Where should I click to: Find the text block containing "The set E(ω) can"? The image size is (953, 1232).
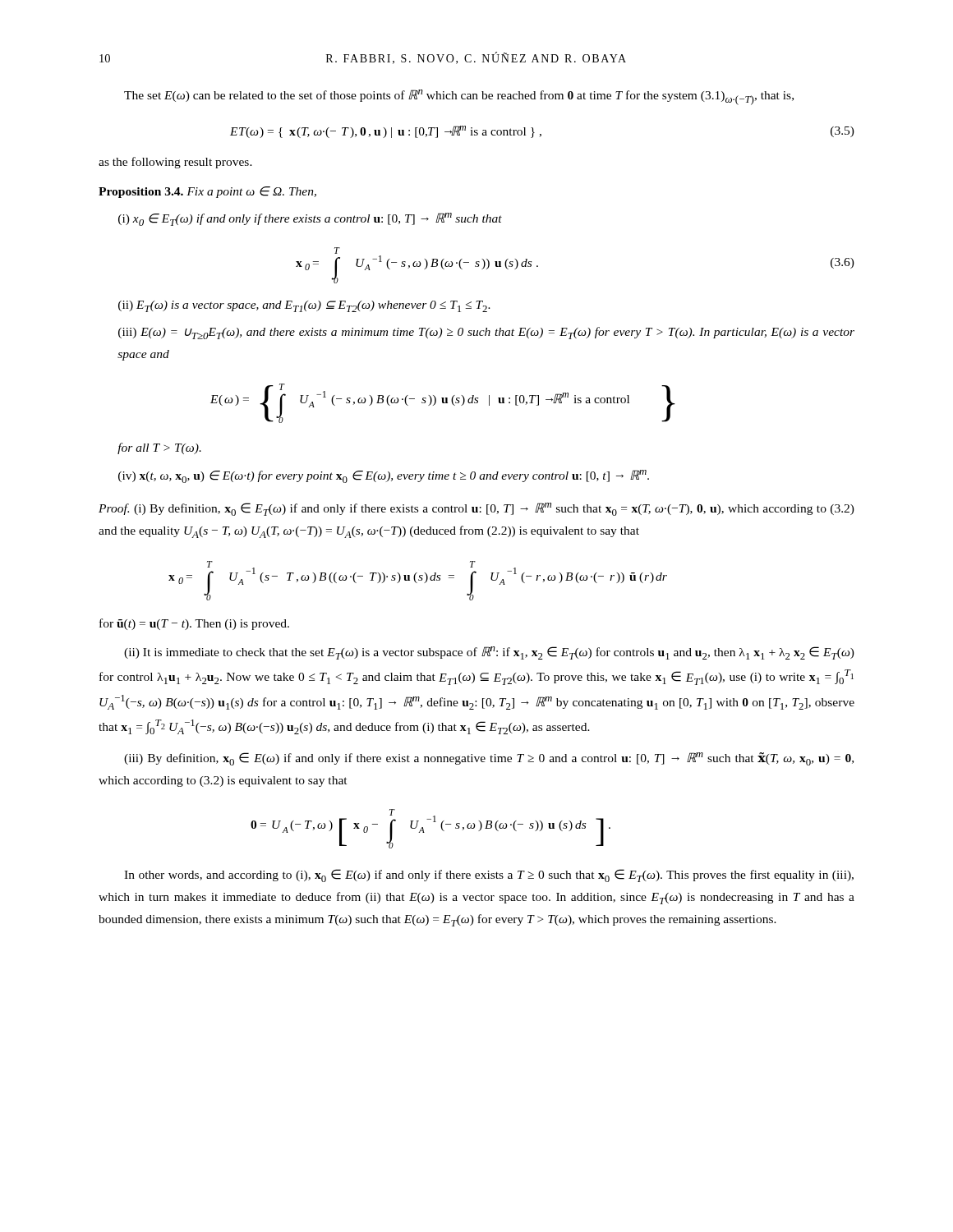click(x=476, y=95)
